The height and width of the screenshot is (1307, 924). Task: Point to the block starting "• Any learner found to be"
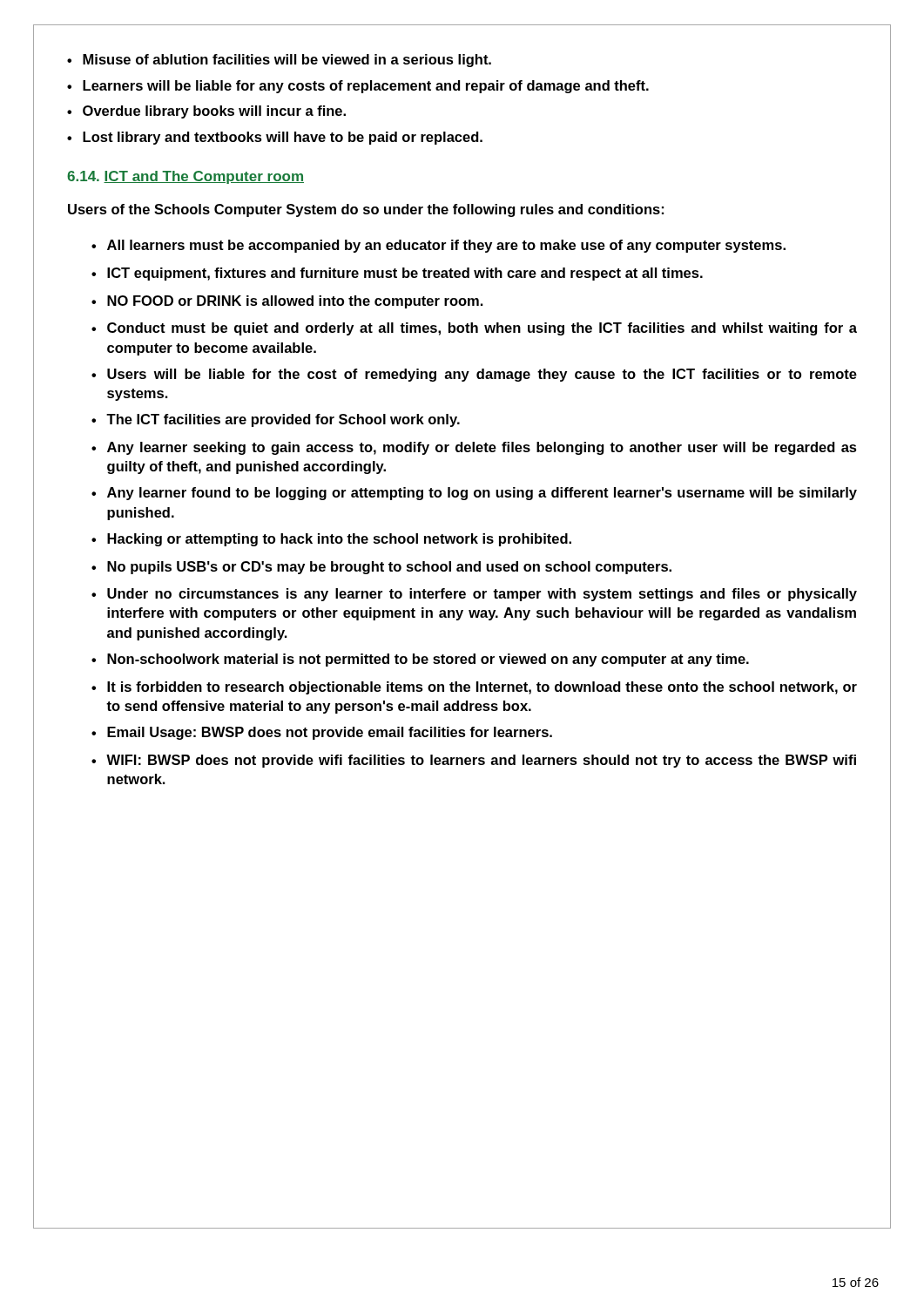pos(474,502)
